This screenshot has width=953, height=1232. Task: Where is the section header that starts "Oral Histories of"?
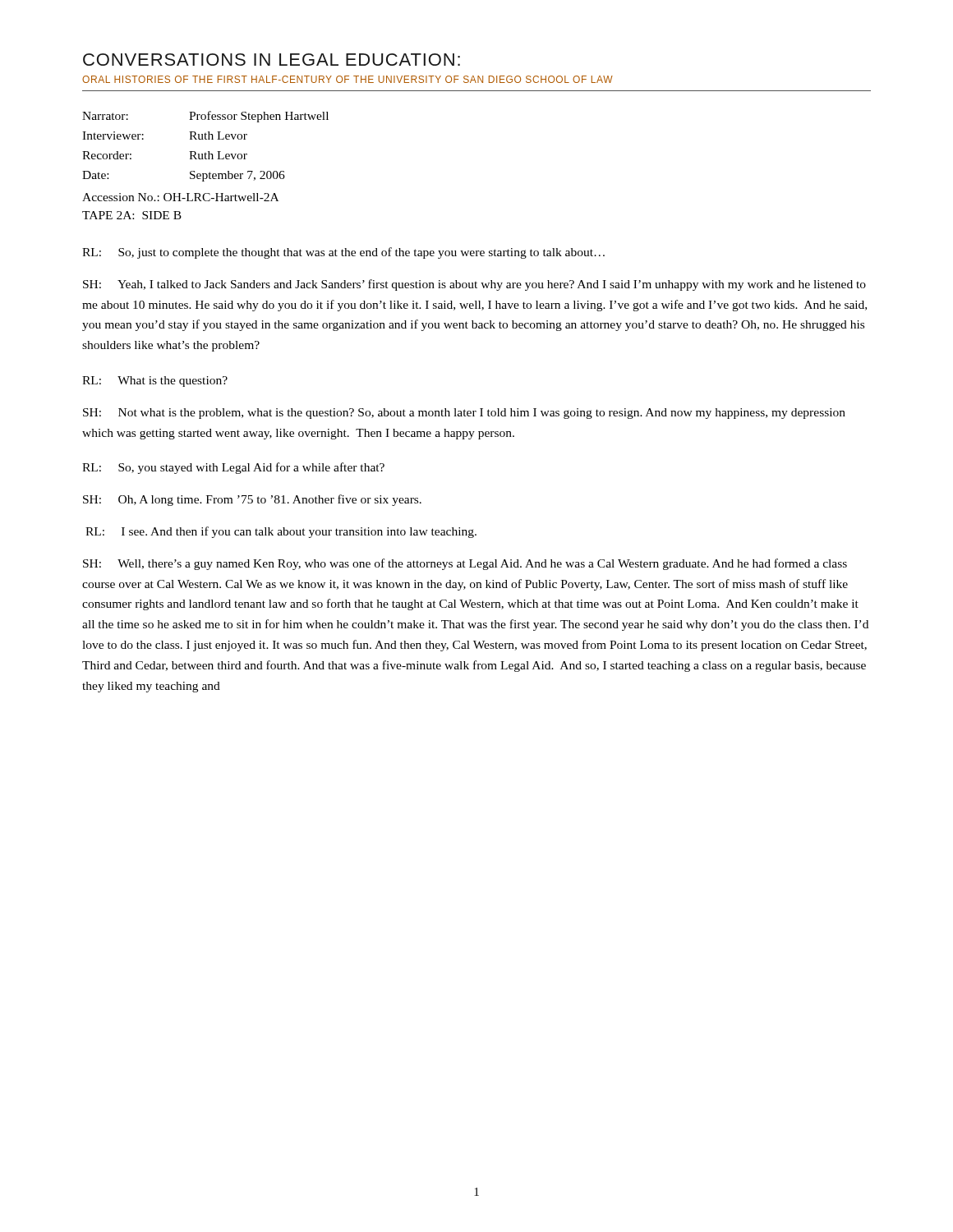pos(476,80)
